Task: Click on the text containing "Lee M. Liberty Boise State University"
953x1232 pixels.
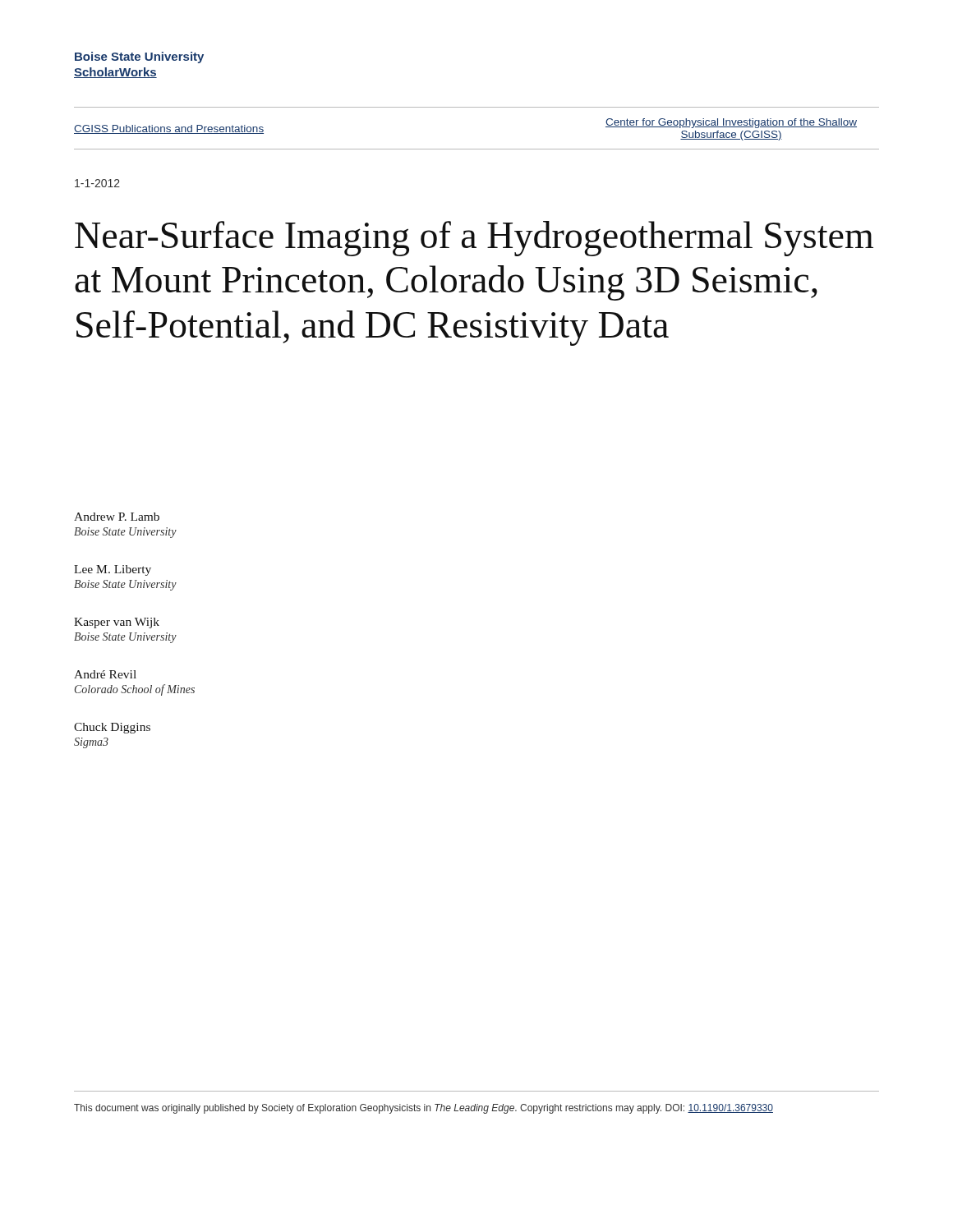Action: click(x=113, y=570)
